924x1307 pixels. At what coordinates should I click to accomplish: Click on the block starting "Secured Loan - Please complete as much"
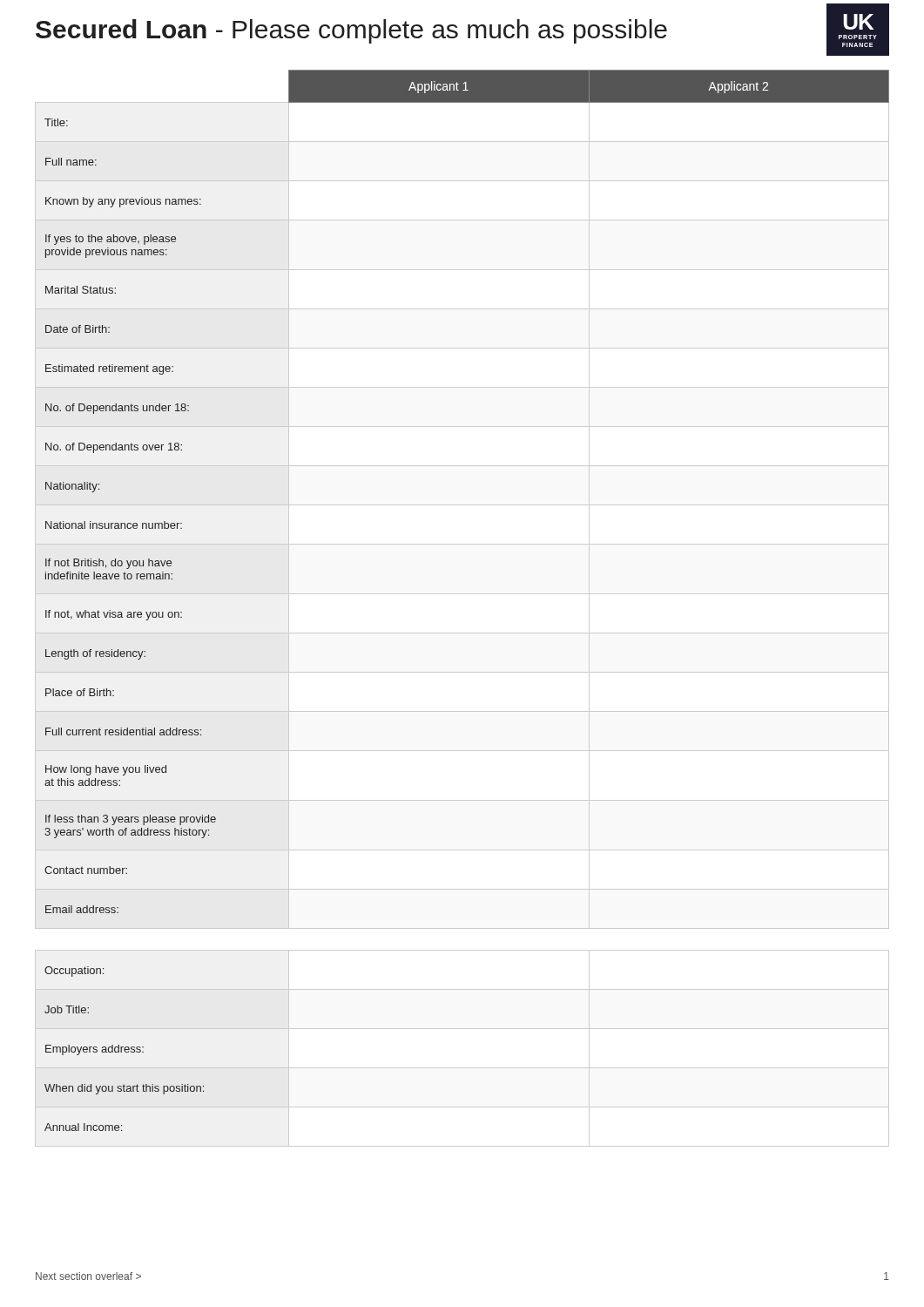[462, 30]
